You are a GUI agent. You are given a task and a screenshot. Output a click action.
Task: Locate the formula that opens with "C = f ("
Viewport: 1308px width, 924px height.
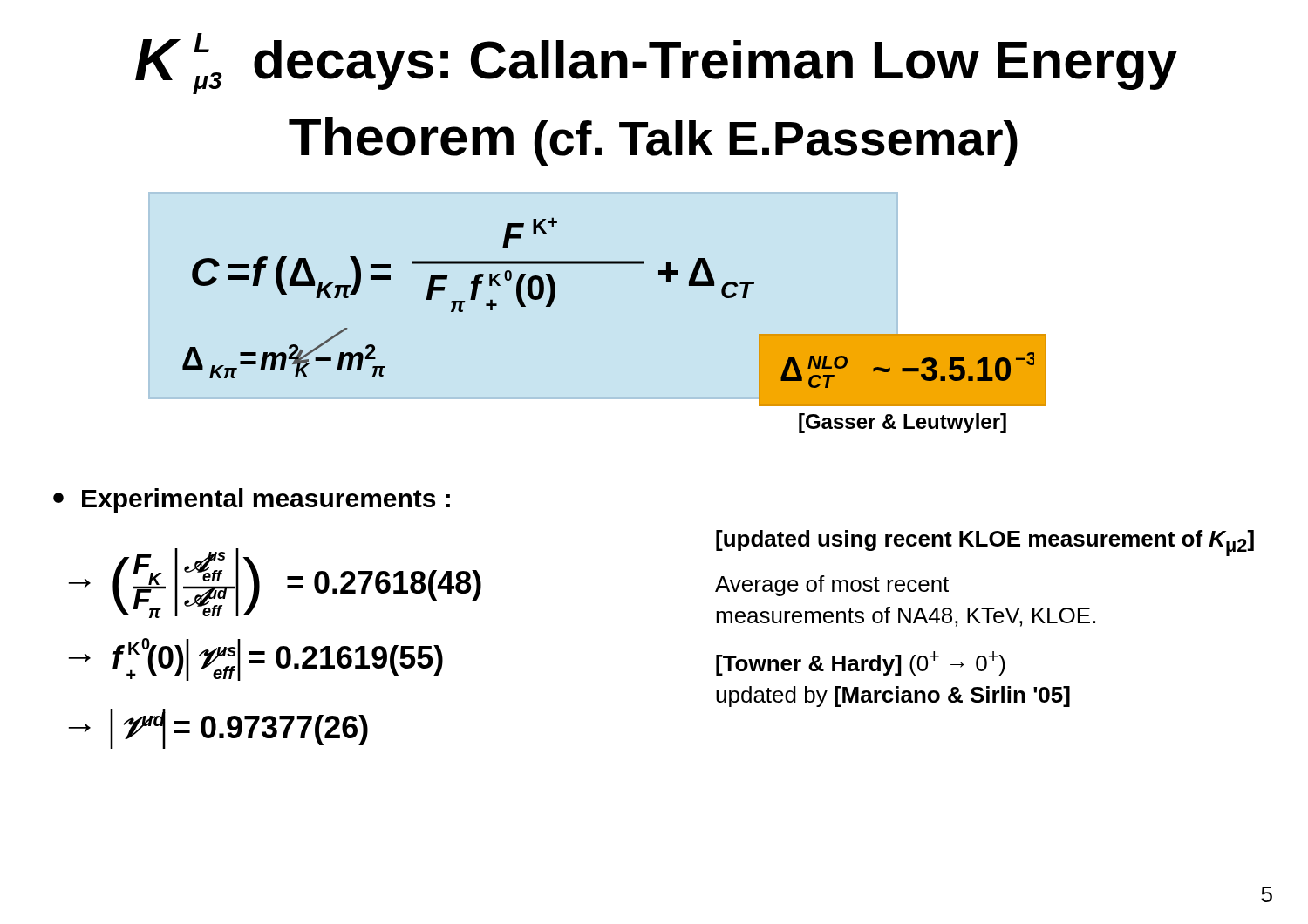tap(530, 298)
